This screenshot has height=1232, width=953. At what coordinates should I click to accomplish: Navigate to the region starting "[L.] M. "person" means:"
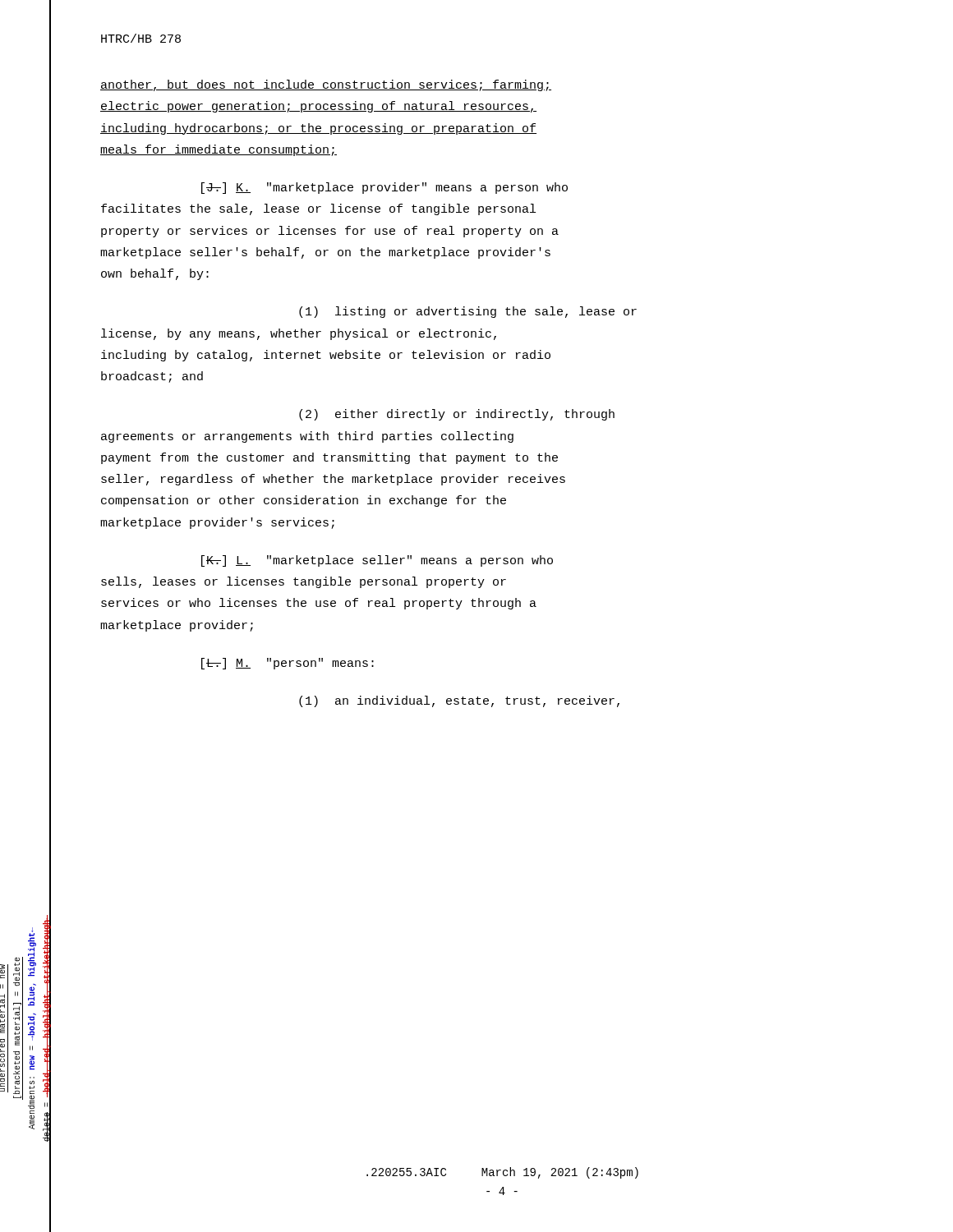[288, 664]
